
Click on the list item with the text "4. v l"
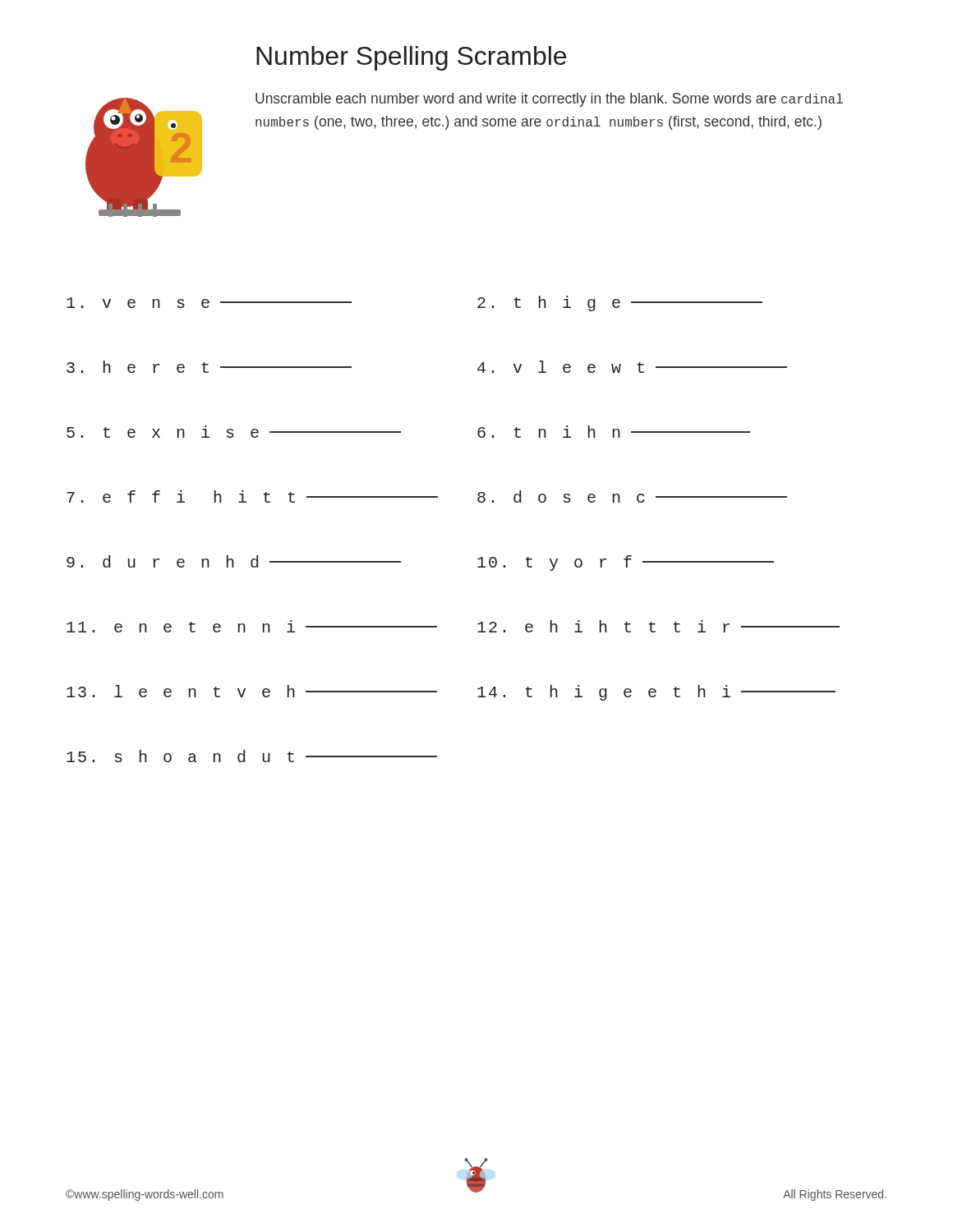tap(632, 368)
